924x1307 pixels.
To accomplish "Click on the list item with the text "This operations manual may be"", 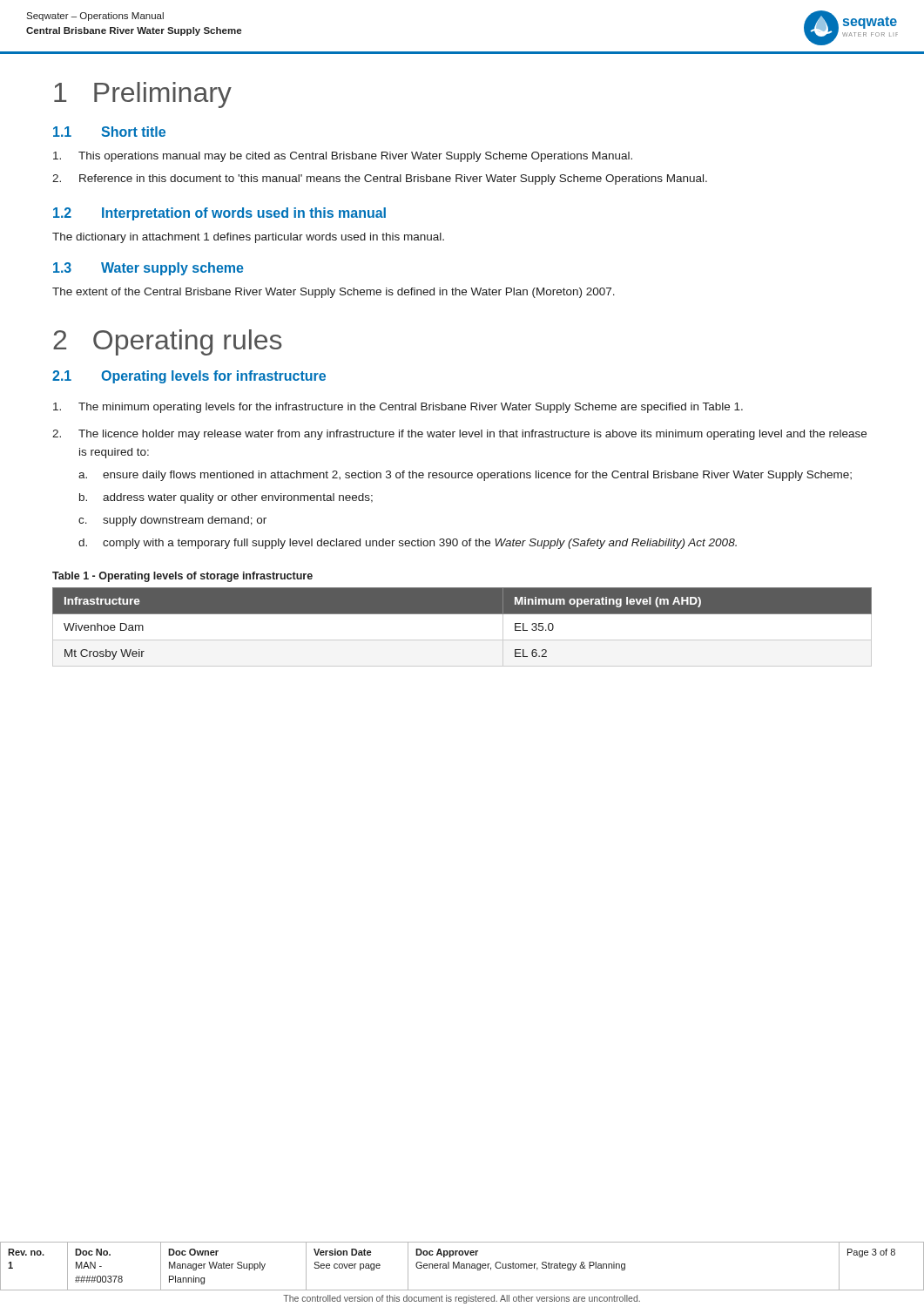I will pos(462,156).
